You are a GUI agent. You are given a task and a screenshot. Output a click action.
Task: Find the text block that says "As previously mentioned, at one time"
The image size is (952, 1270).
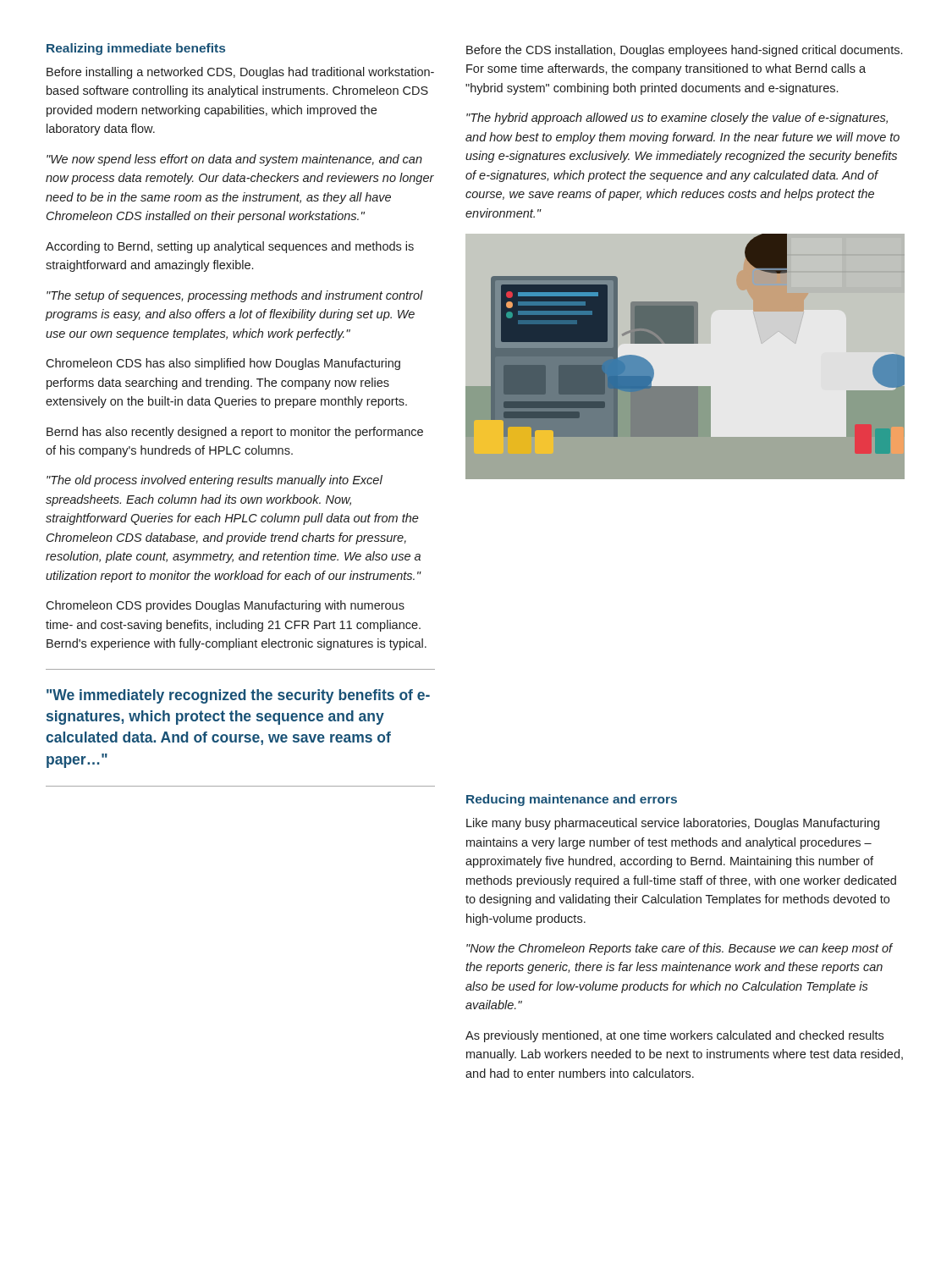(685, 1054)
